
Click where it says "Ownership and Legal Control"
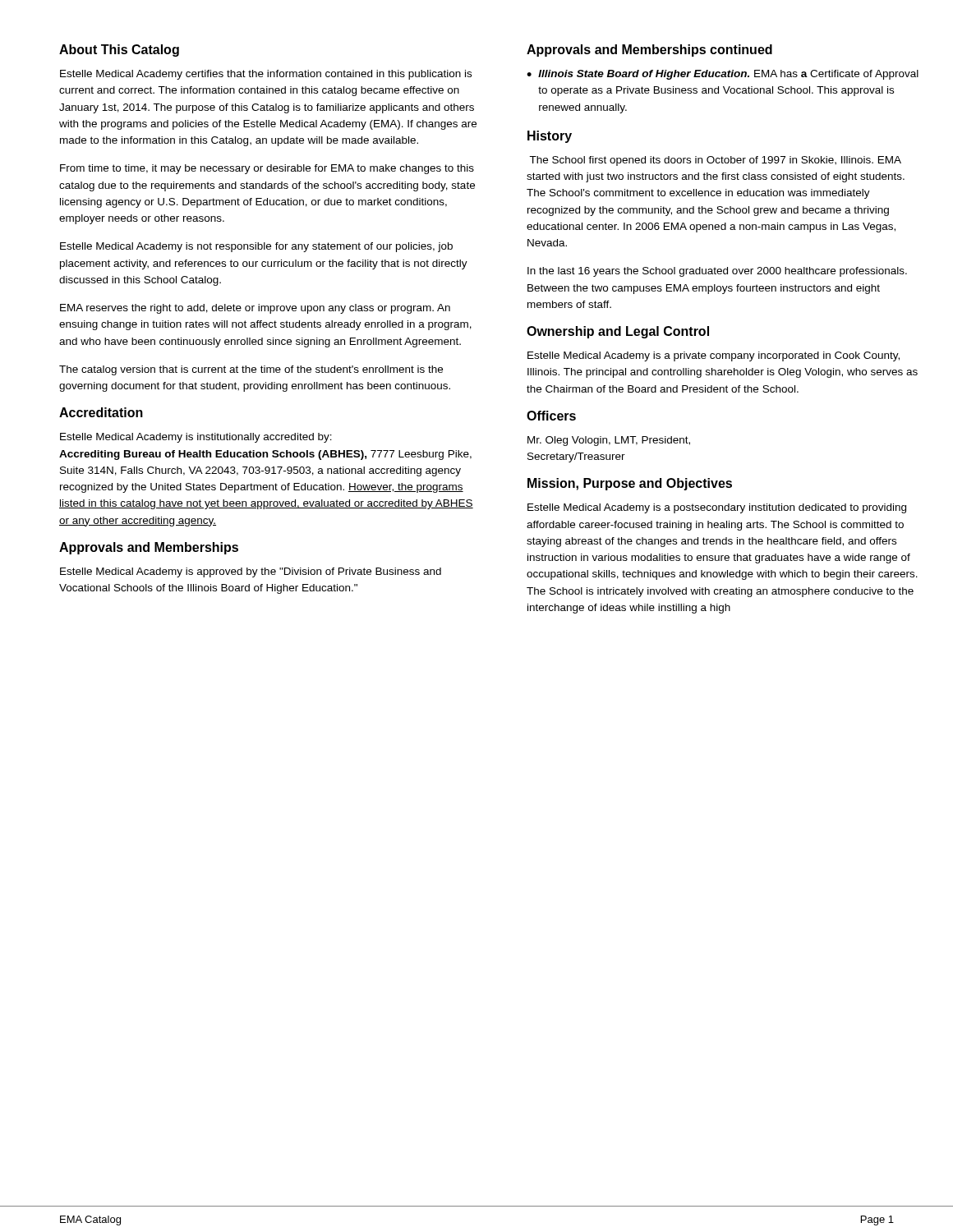[x=618, y=331]
